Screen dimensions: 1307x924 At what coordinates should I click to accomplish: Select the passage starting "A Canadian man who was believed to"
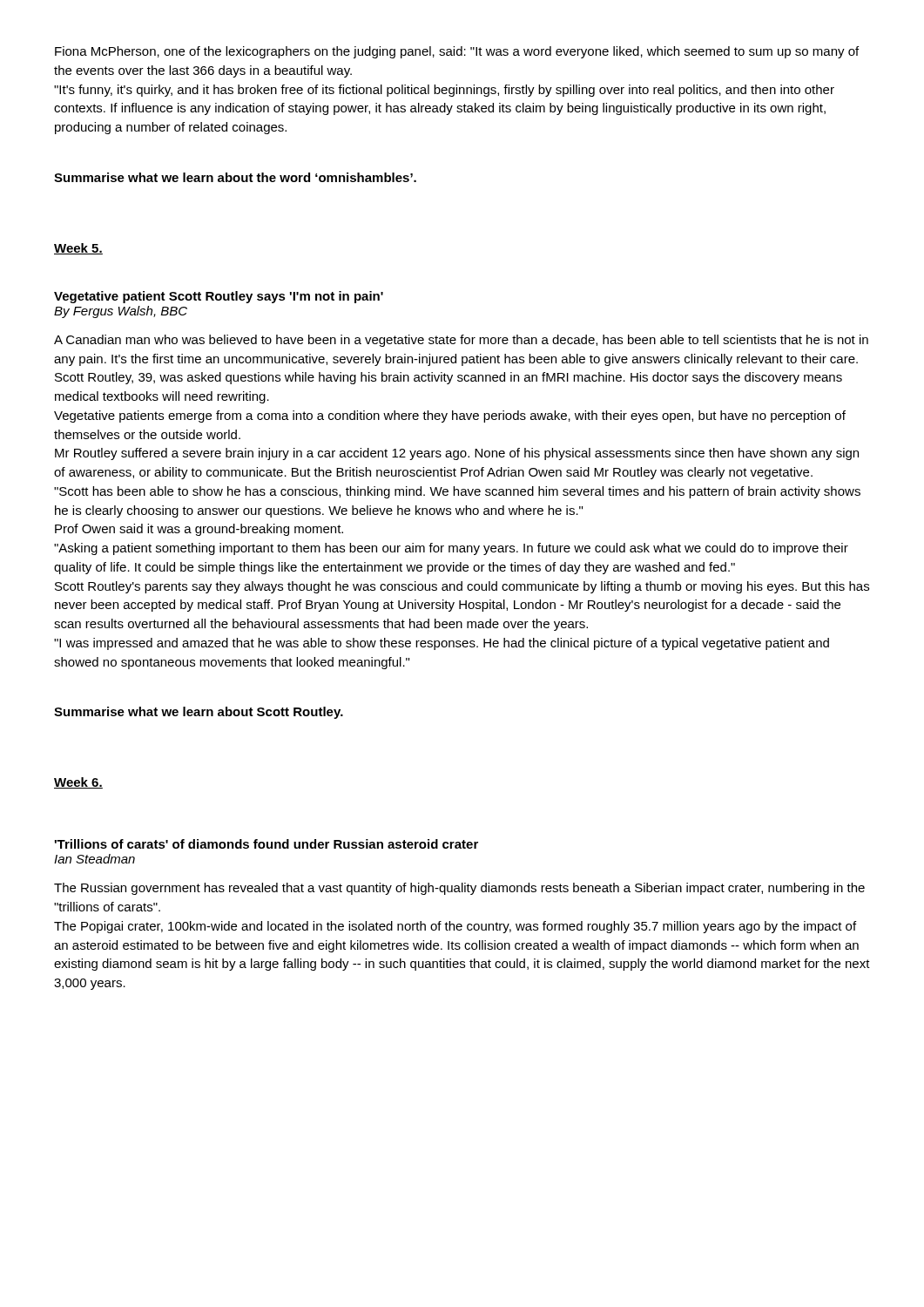pos(462,501)
